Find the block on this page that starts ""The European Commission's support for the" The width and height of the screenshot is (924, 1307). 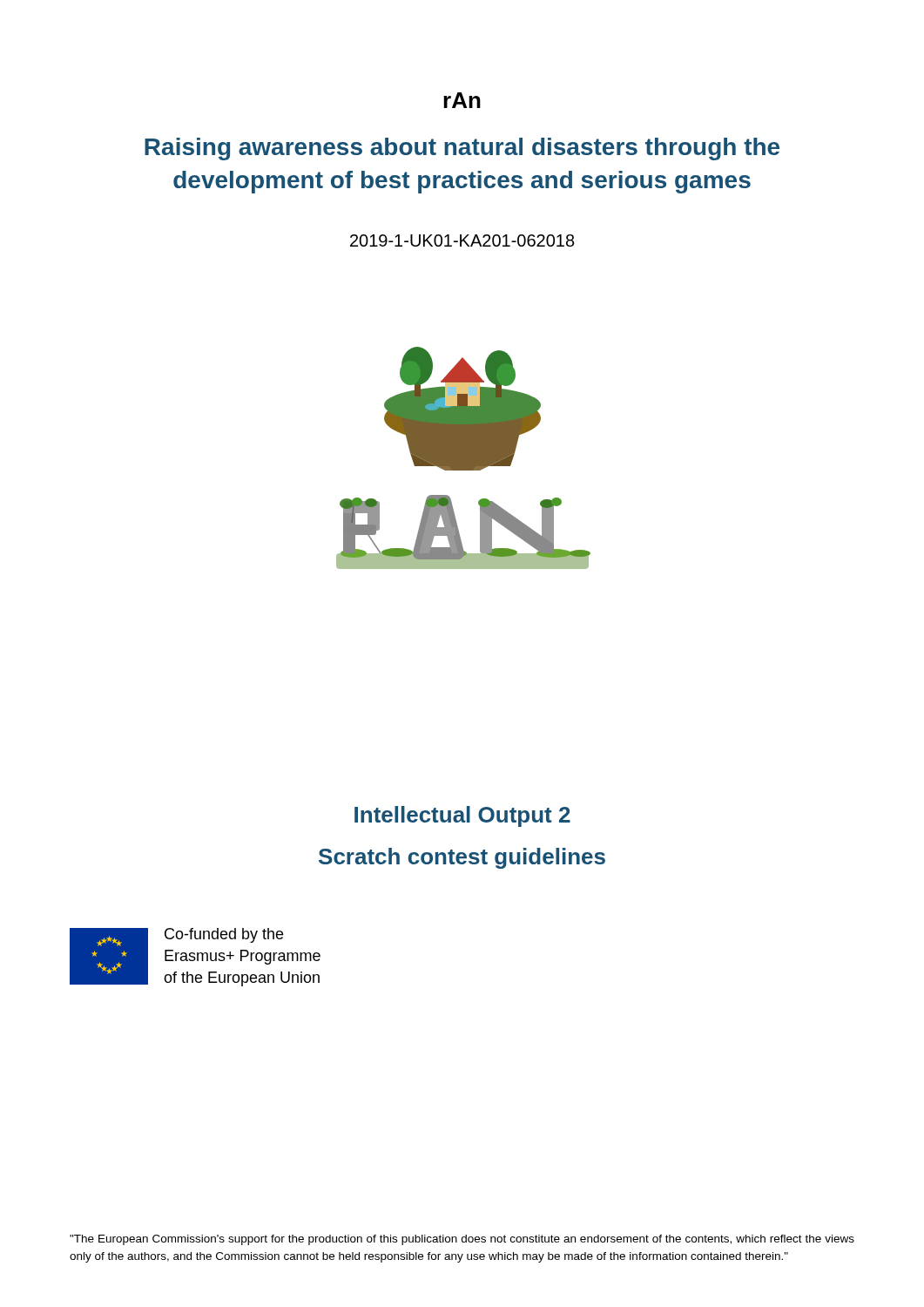tap(462, 1247)
